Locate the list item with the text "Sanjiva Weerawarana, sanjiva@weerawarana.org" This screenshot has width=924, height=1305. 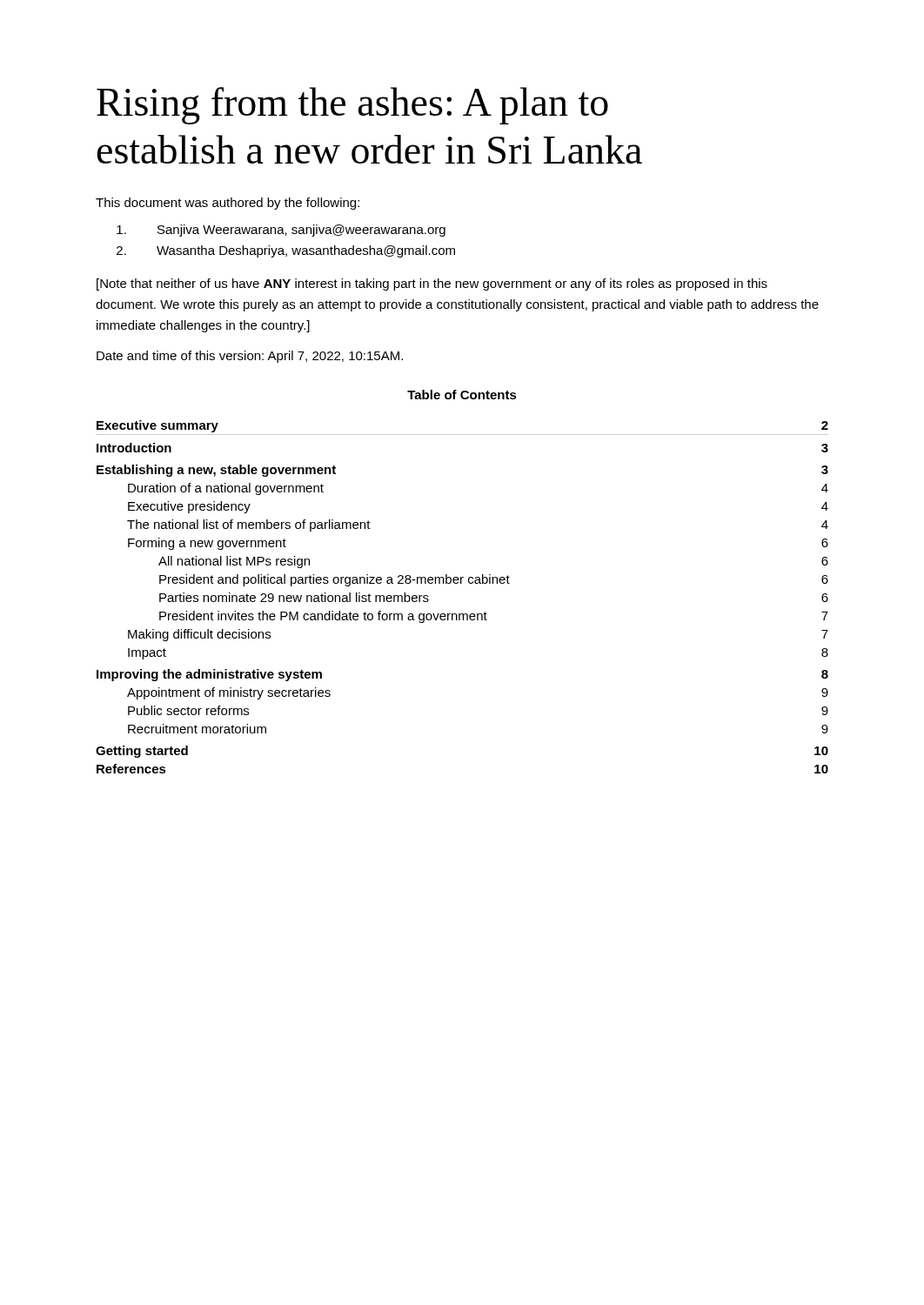[x=301, y=229]
